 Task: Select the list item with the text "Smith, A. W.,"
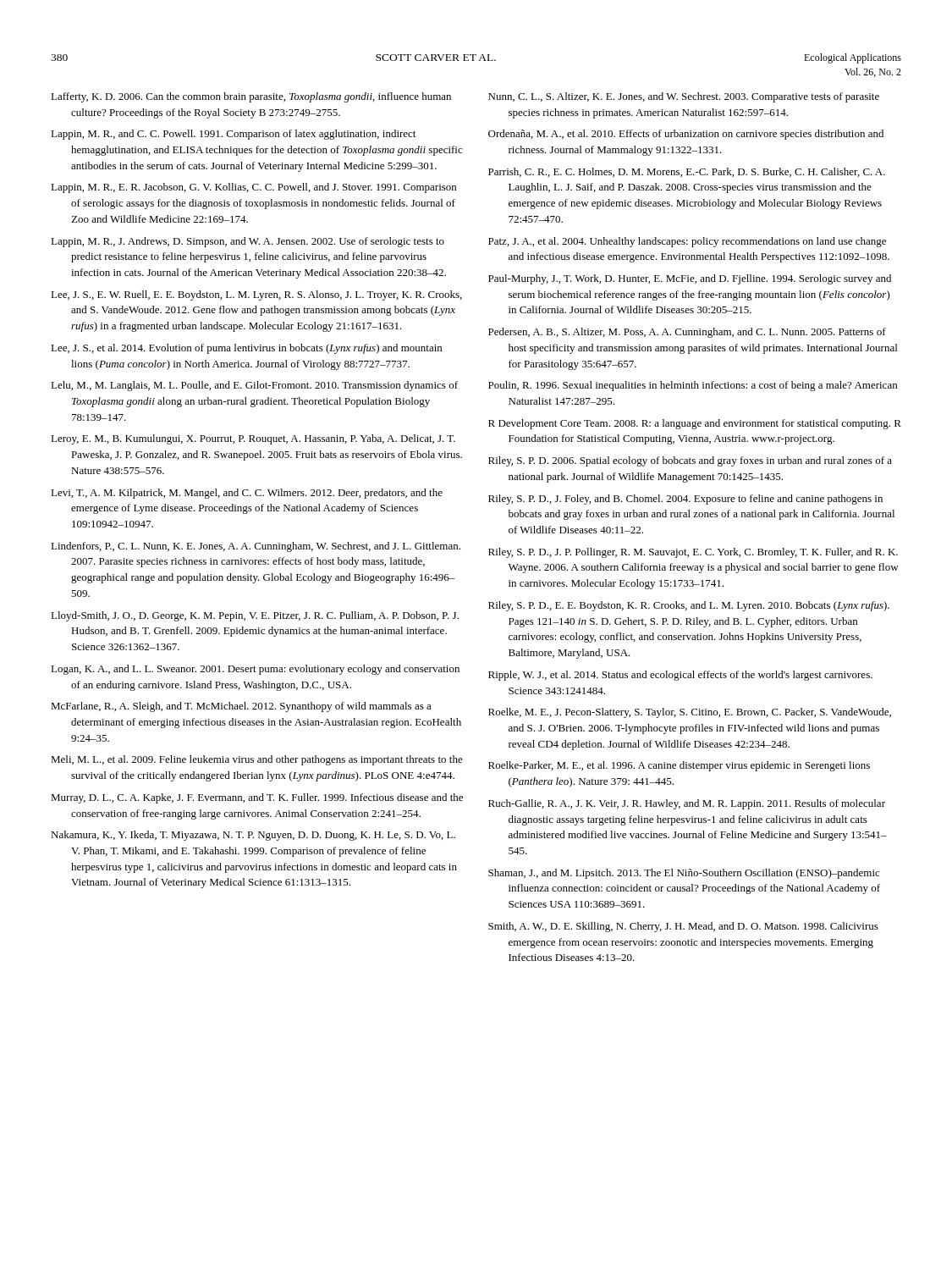(683, 942)
